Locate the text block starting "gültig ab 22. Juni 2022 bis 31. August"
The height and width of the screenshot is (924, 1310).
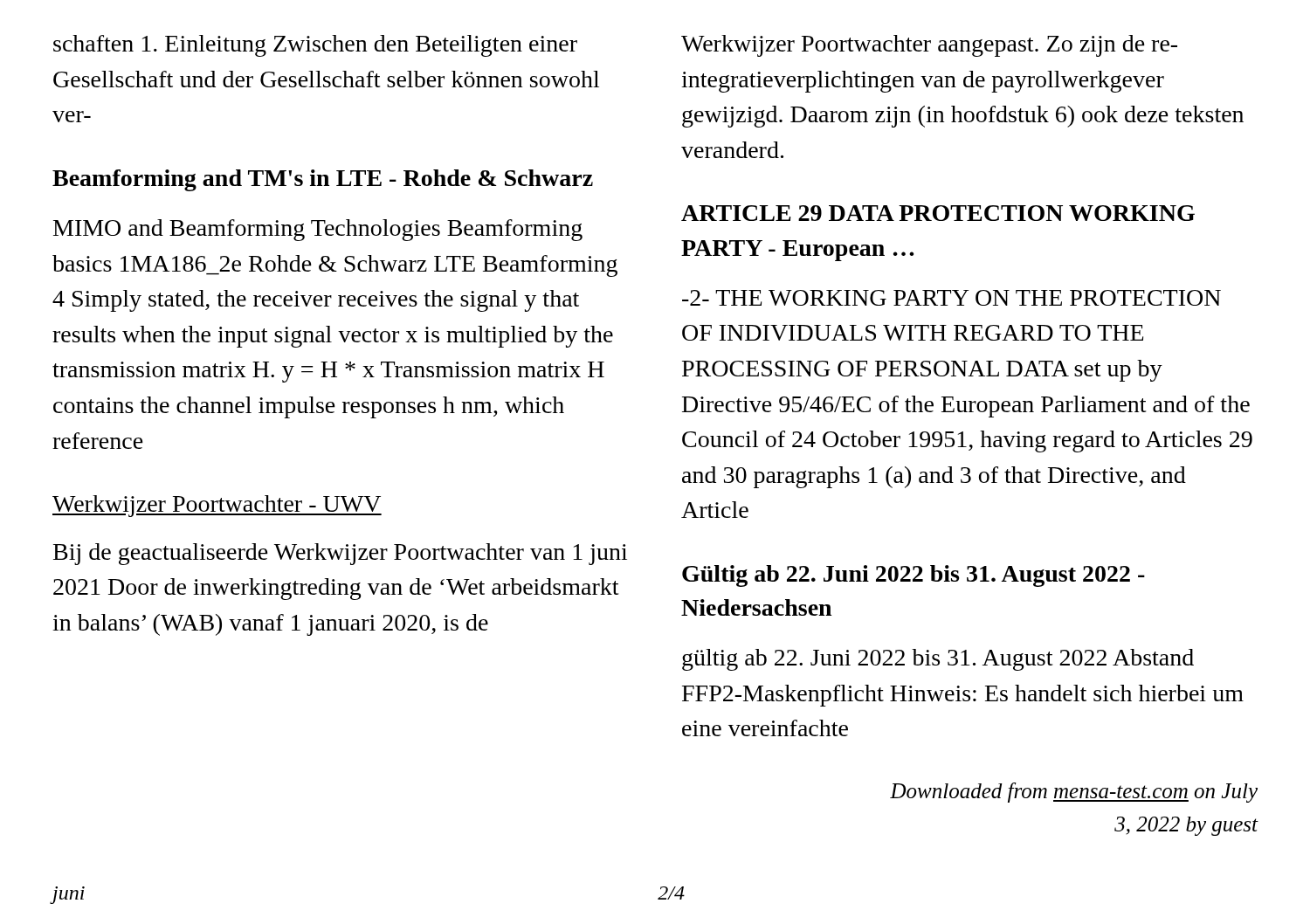pyautogui.click(x=962, y=693)
